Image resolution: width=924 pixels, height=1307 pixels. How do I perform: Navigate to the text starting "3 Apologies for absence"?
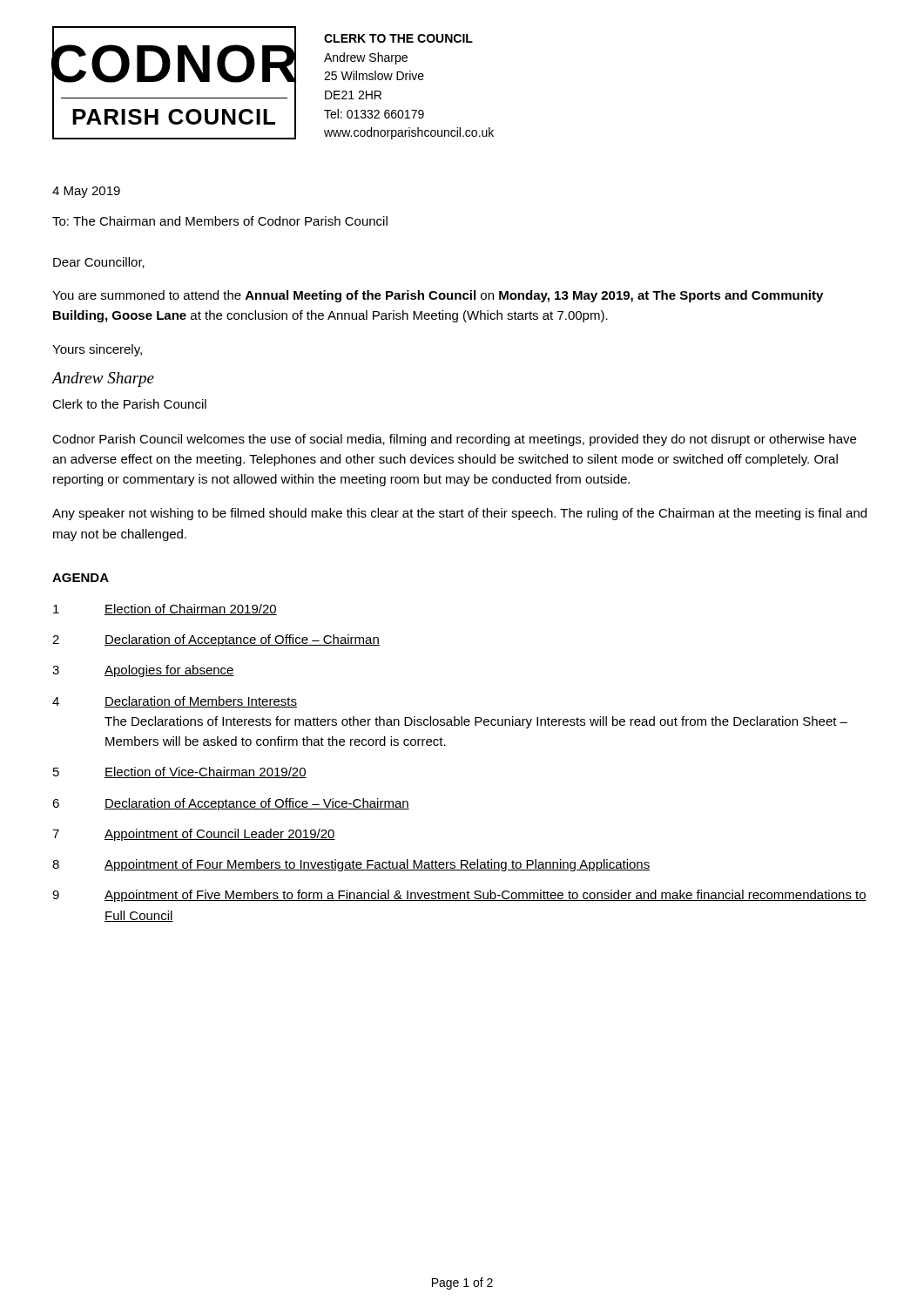pyautogui.click(x=143, y=671)
